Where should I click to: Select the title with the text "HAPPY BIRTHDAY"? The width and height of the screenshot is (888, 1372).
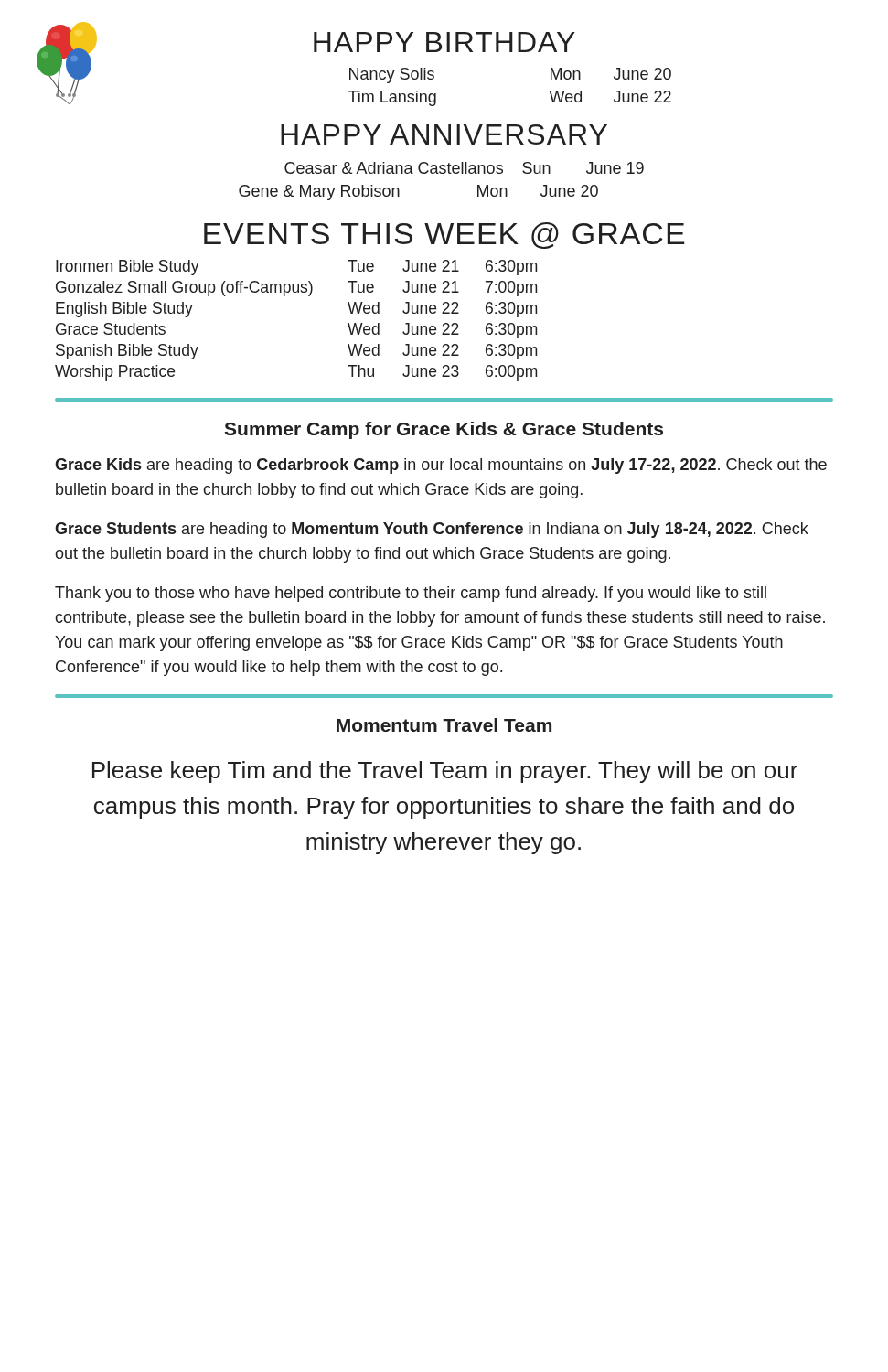click(x=444, y=42)
